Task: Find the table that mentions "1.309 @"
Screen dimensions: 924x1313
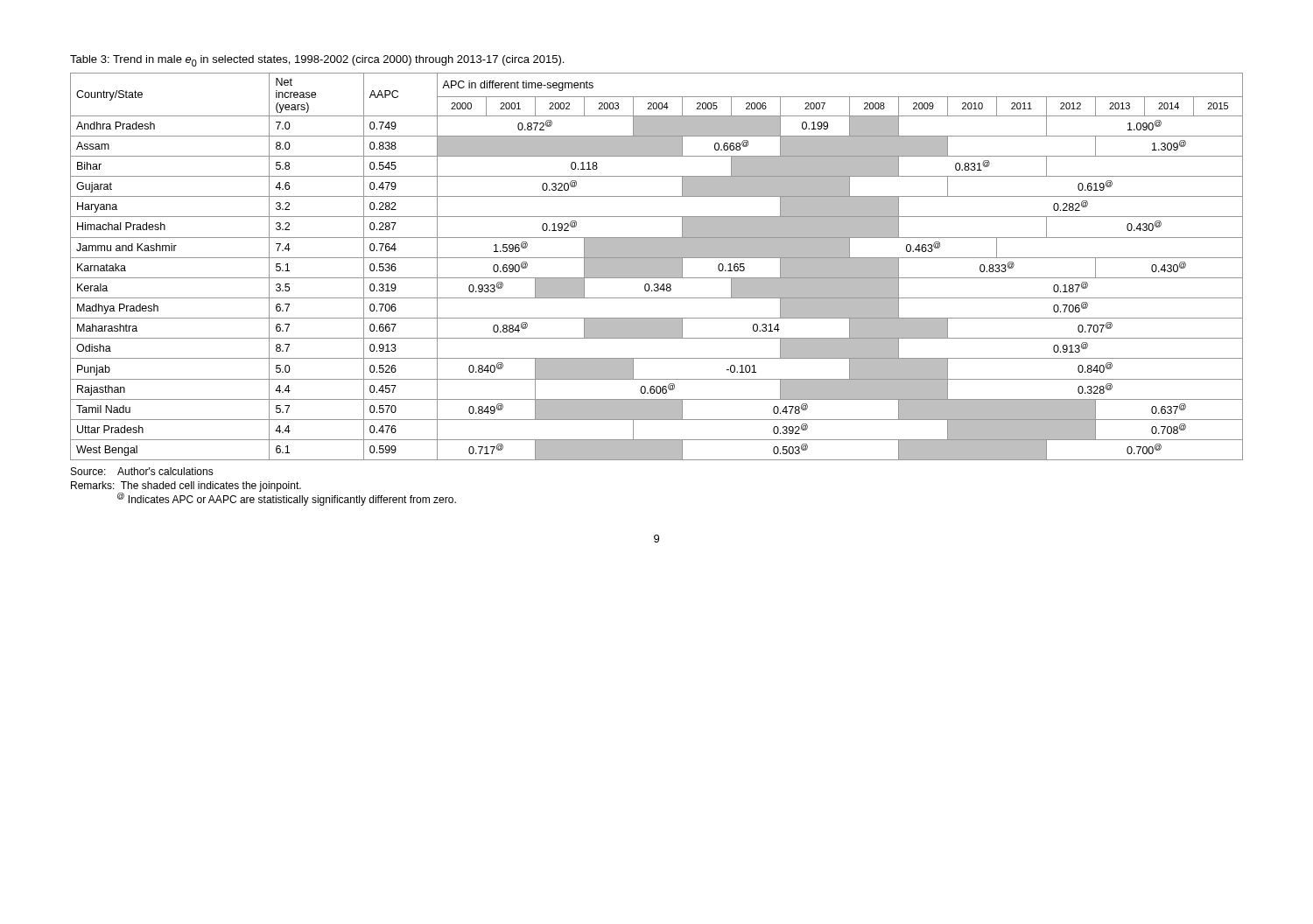Action: 656,266
